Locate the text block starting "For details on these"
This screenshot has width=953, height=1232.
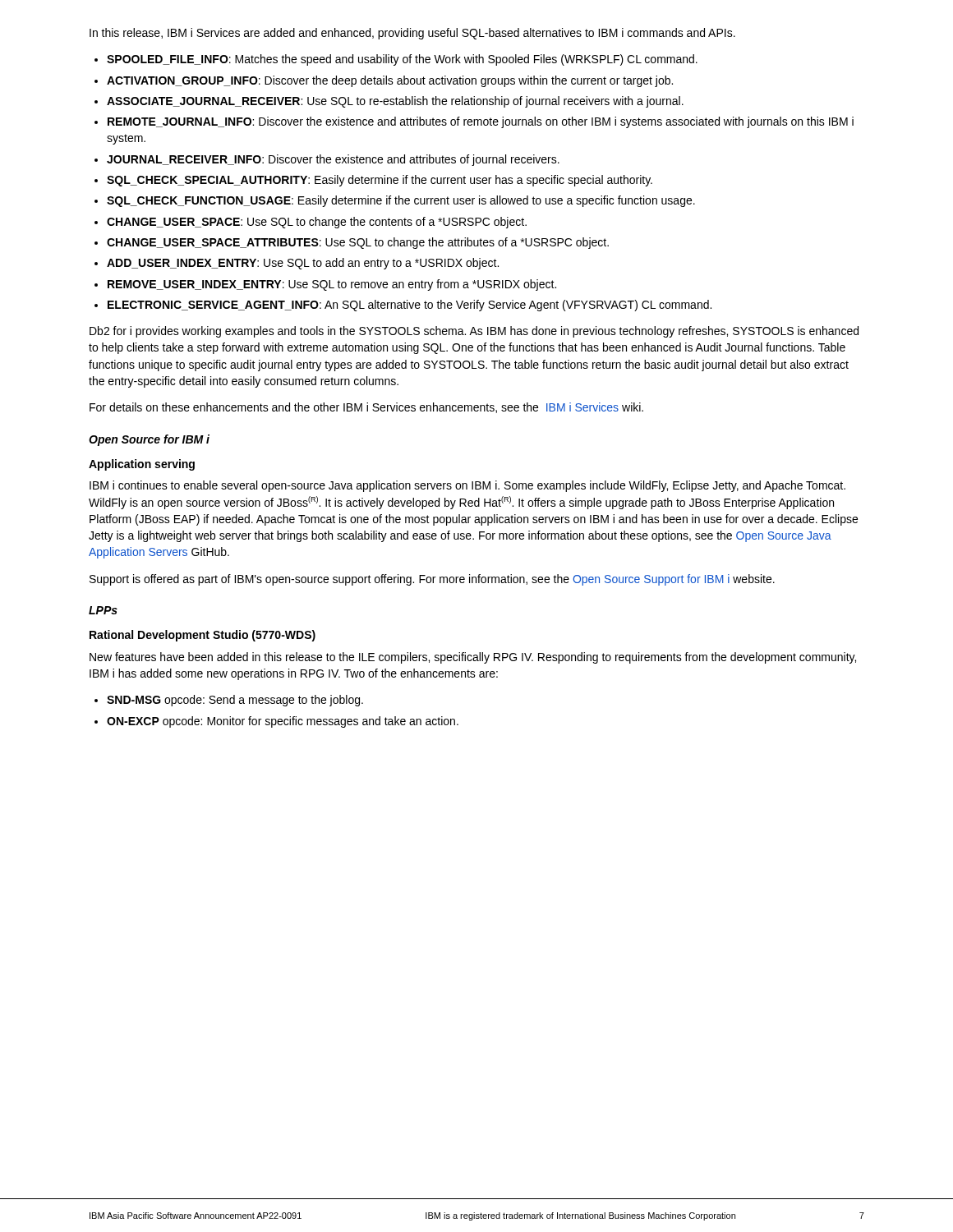pyautogui.click(x=476, y=408)
